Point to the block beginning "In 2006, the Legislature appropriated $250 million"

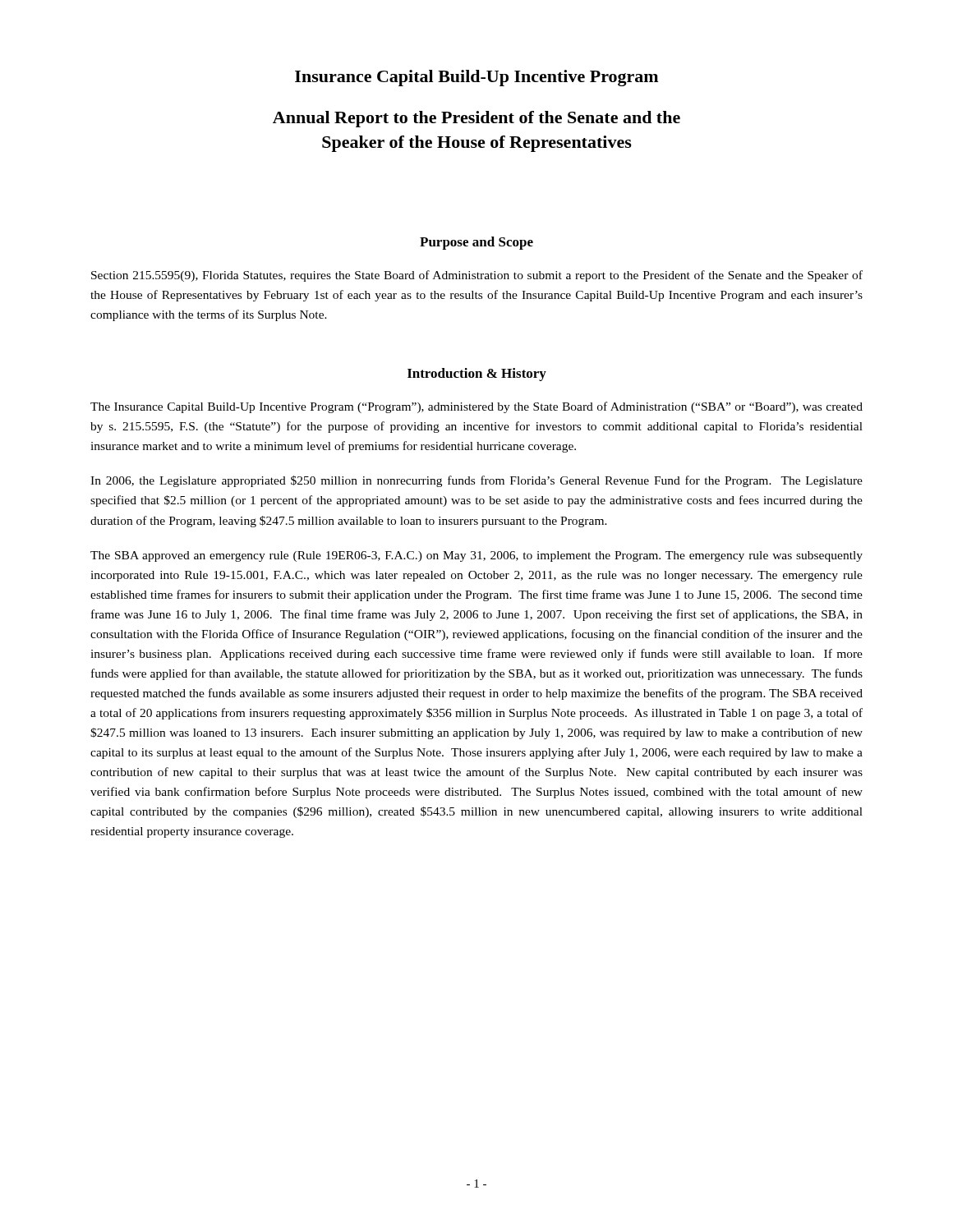coord(476,500)
